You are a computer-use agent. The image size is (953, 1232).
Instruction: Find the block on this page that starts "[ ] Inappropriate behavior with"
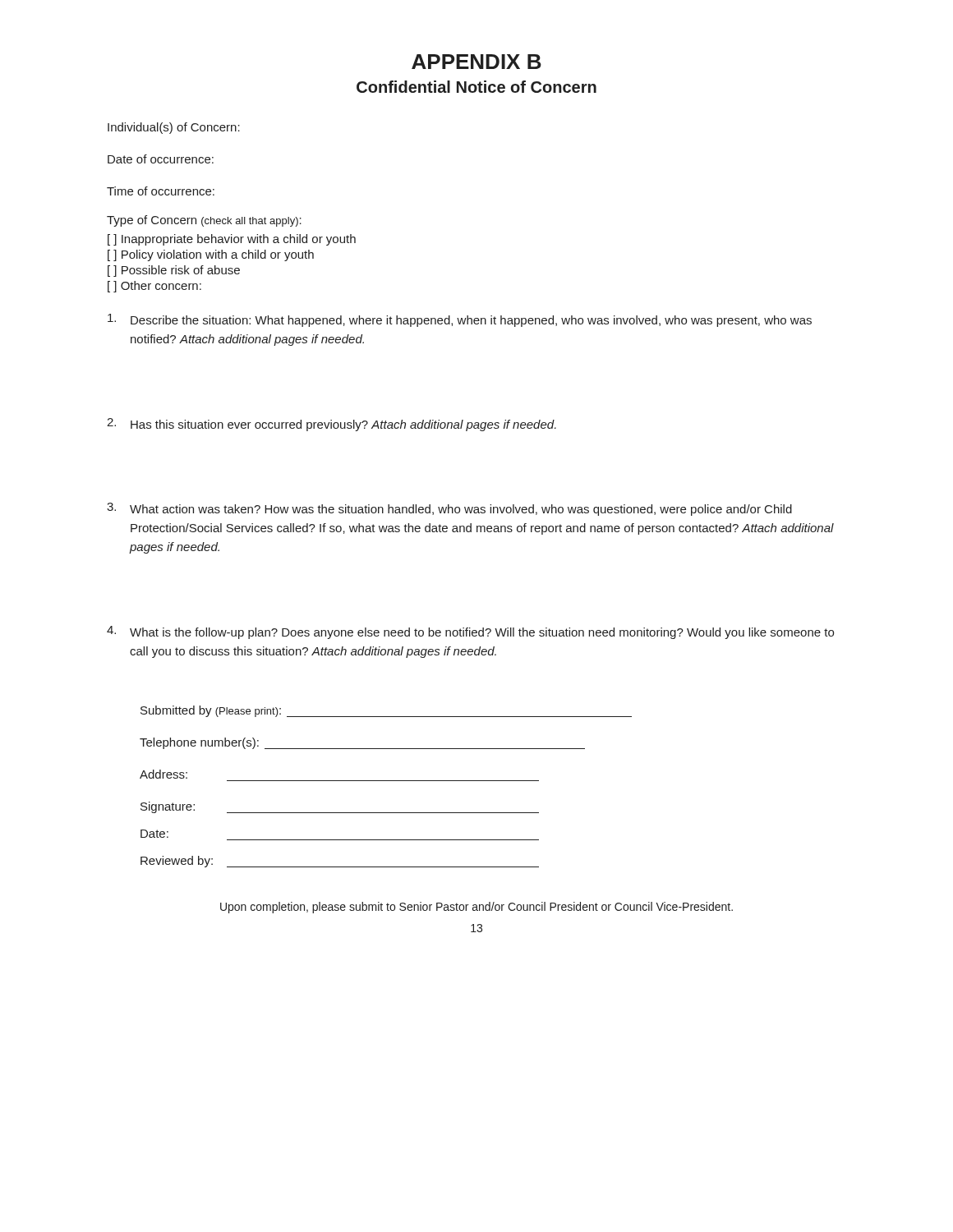[x=231, y=239]
